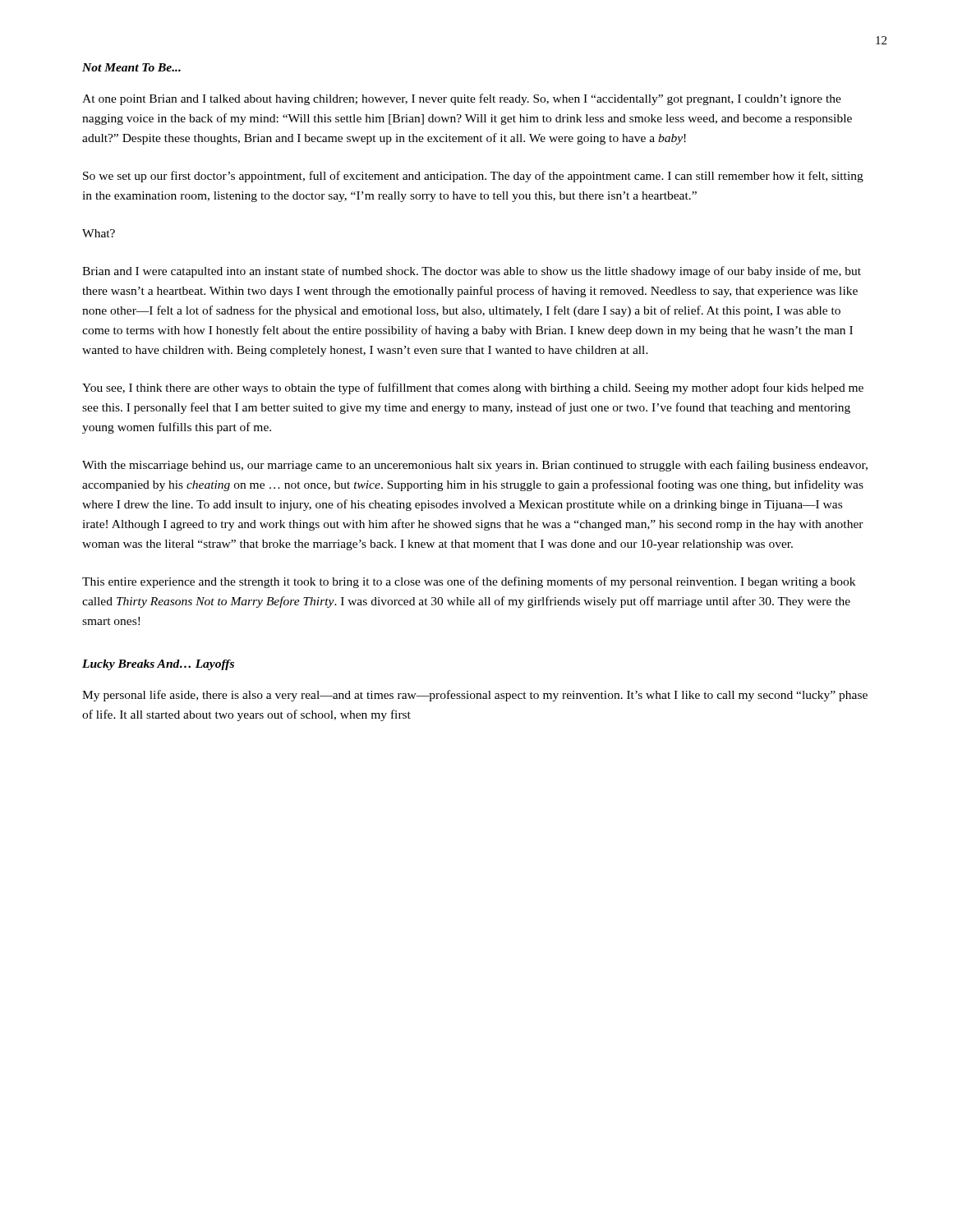
Task: Find "Not Meant To Be..." on this page
Action: point(132,67)
